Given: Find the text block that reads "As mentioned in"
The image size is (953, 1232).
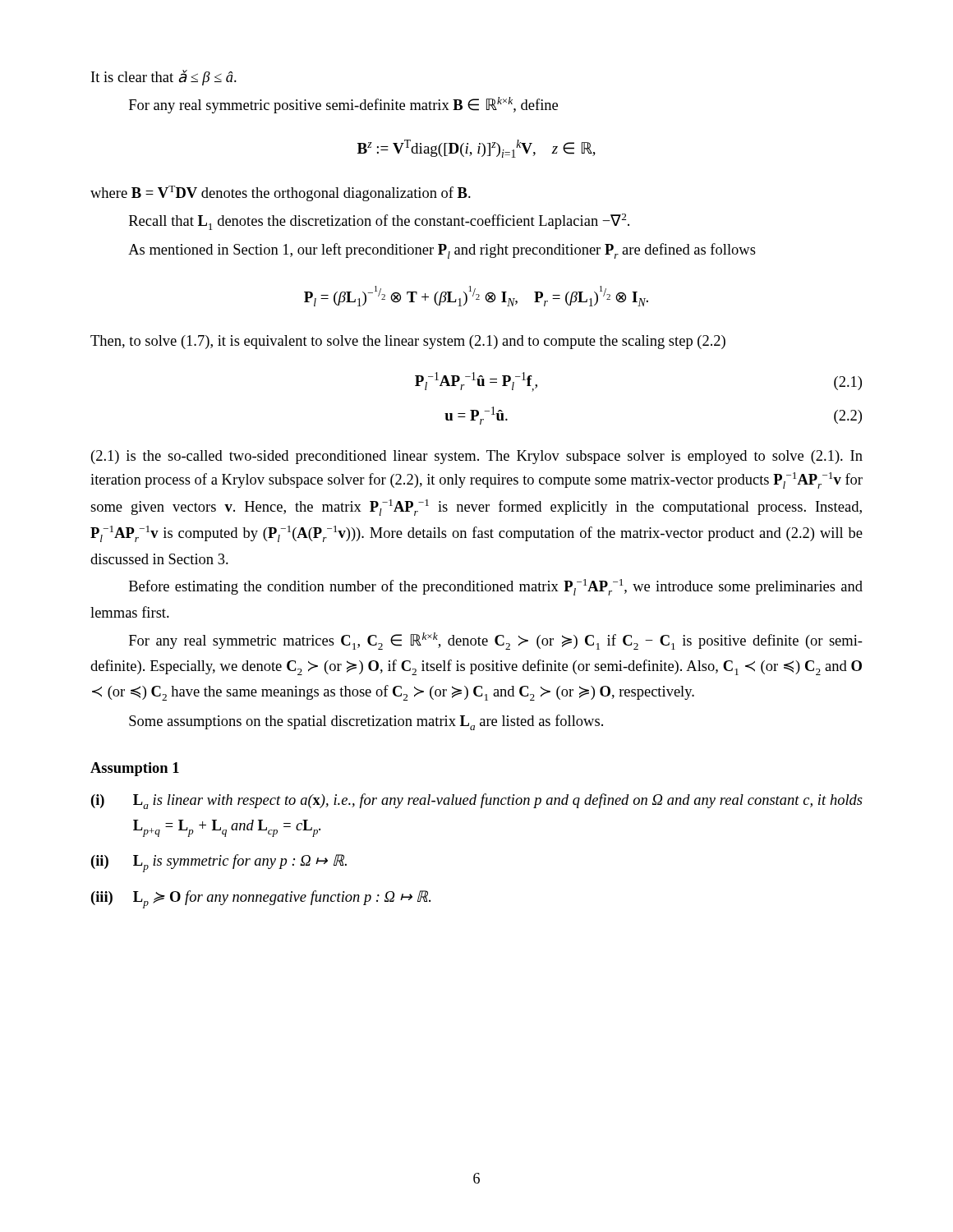Looking at the screenshot, I should coord(476,251).
